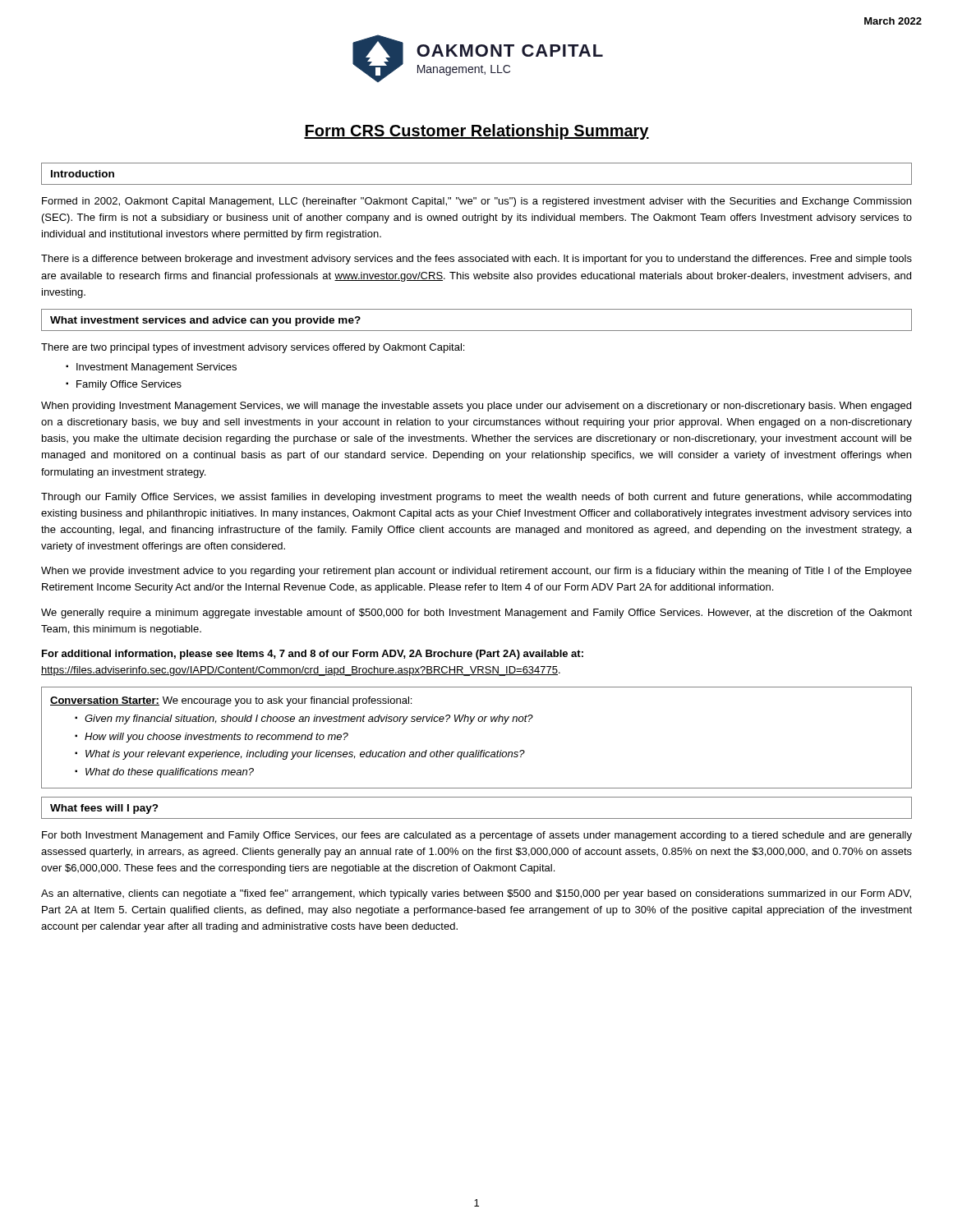Locate the region starting "When providing Investment Management Services, we will"
The height and width of the screenshot is (1232, 953).
click(476, 438)
